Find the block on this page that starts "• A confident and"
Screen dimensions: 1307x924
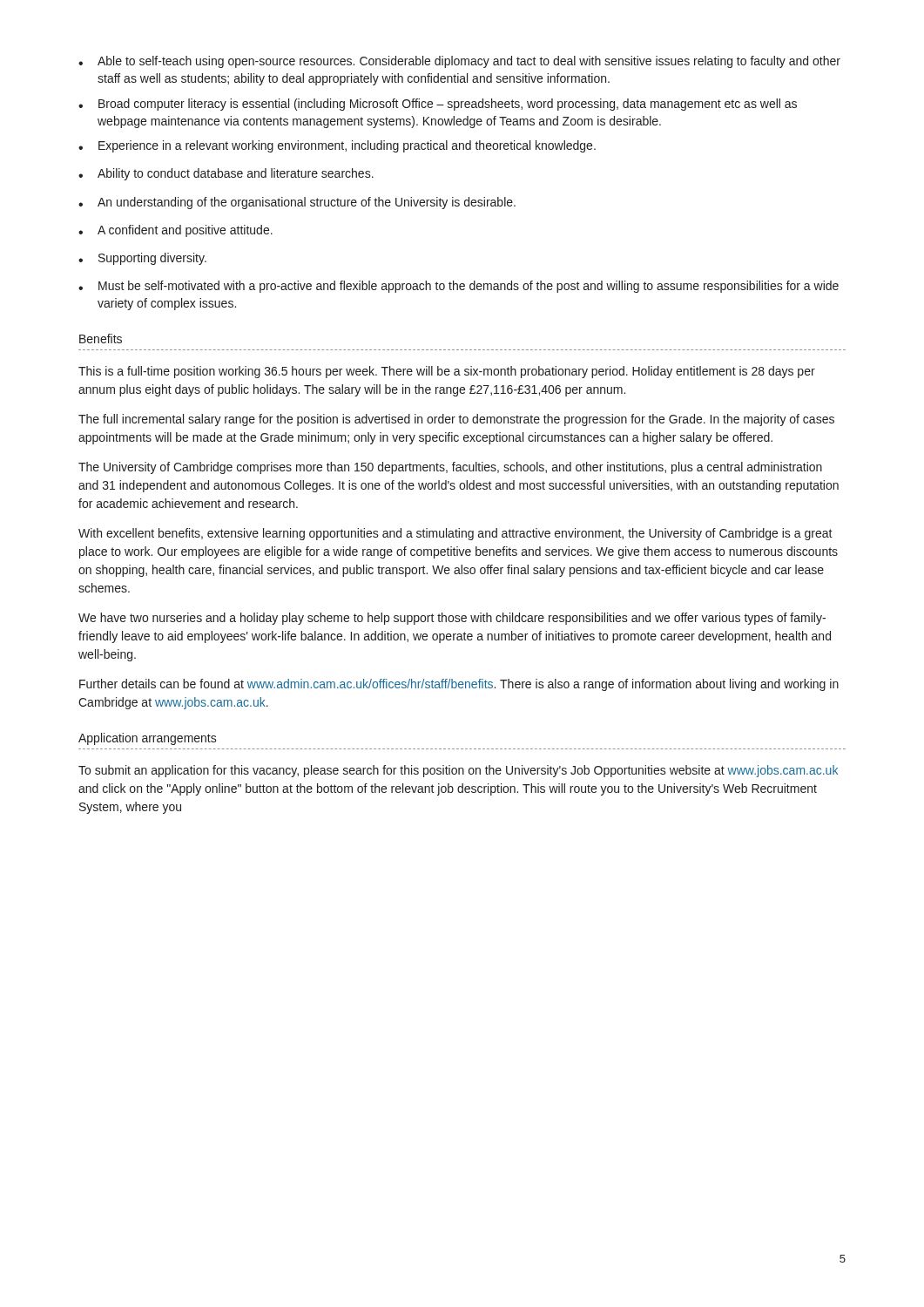[175, 231]
